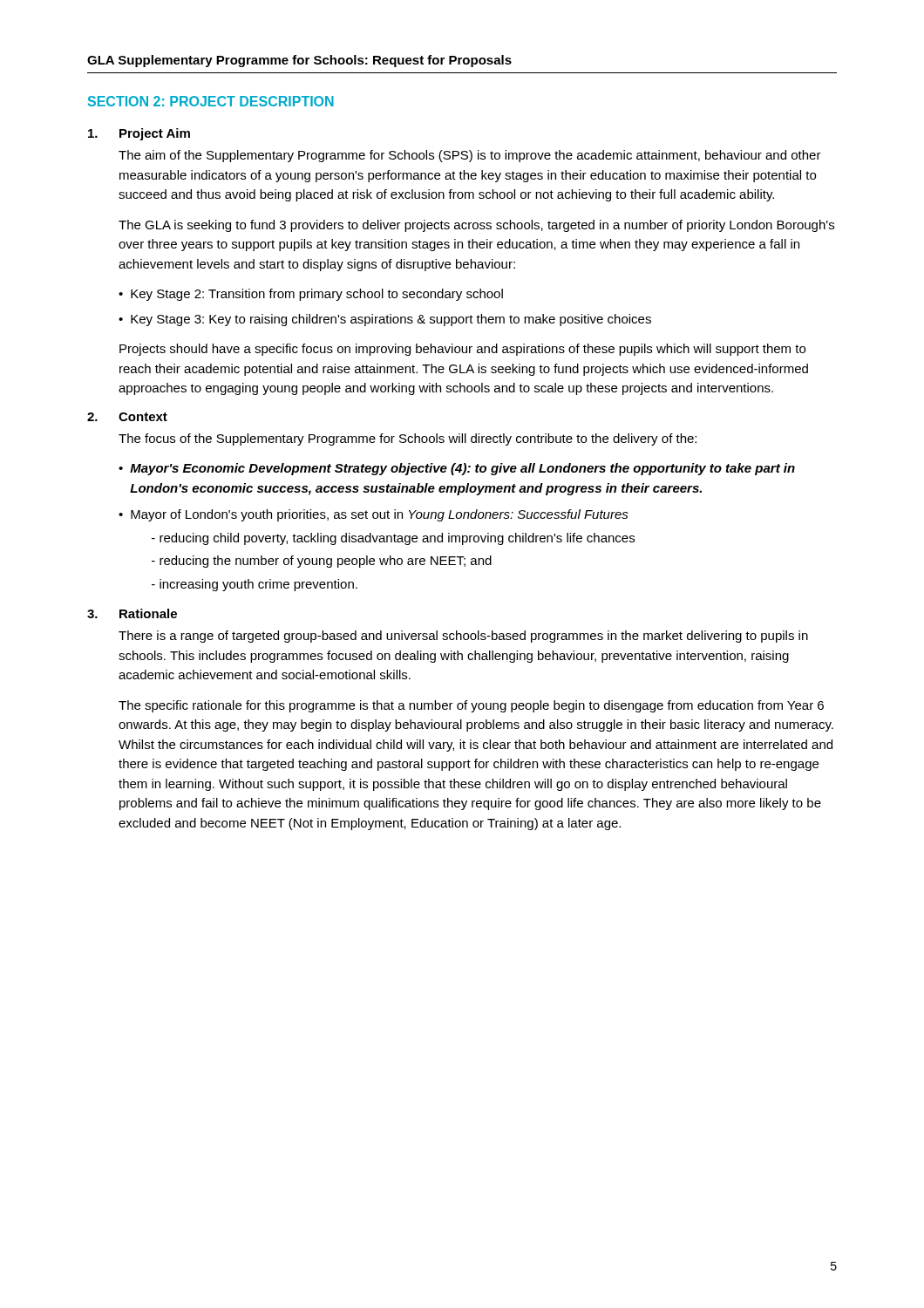Click the passage that begins "The focus of the"
The width and height of the screenshot is (924, 1308).
(478, 438)
